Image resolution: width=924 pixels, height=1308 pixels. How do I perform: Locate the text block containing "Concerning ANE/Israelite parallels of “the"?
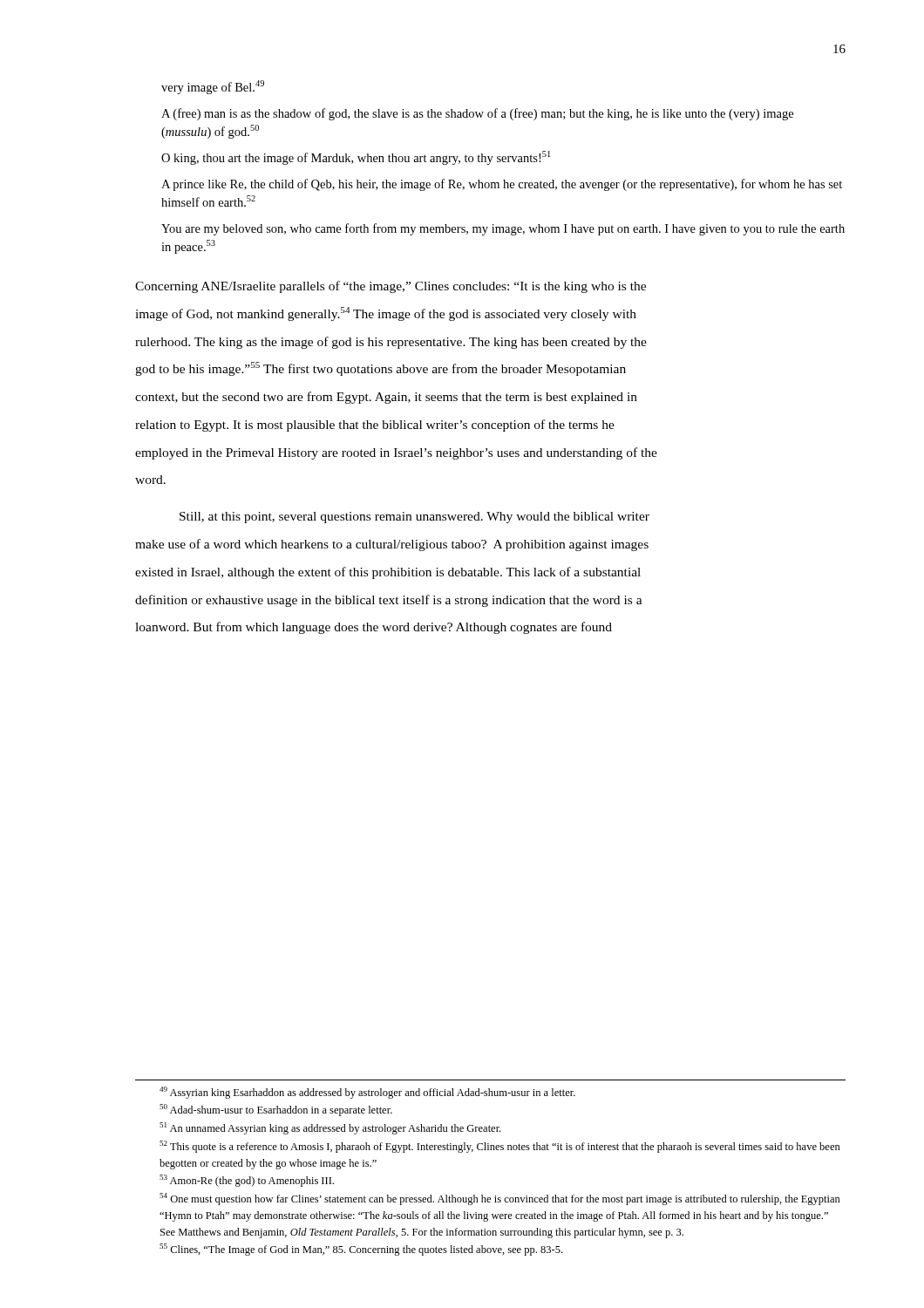coord(490,383)
